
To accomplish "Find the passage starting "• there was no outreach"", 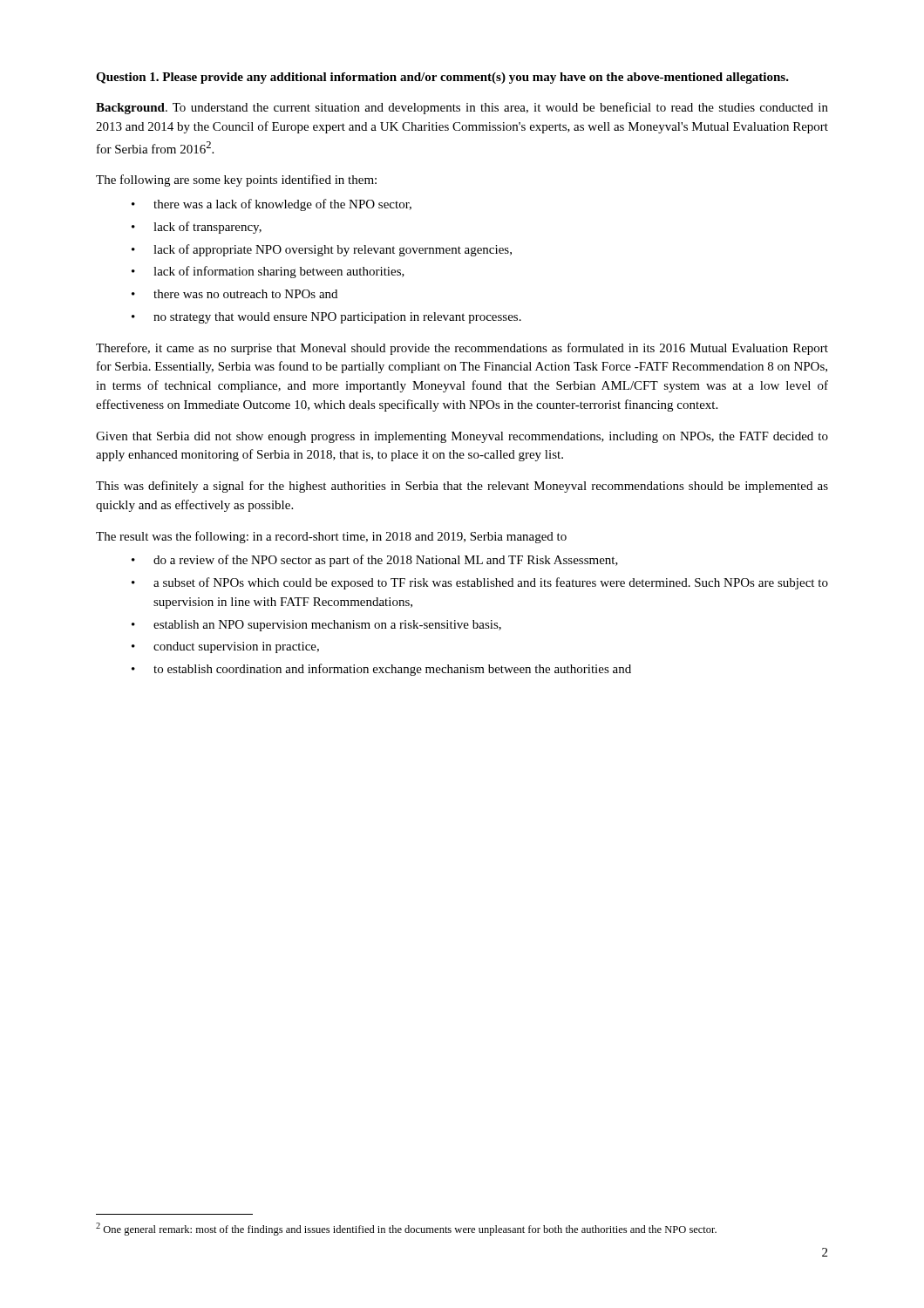I will coord(234,295).
